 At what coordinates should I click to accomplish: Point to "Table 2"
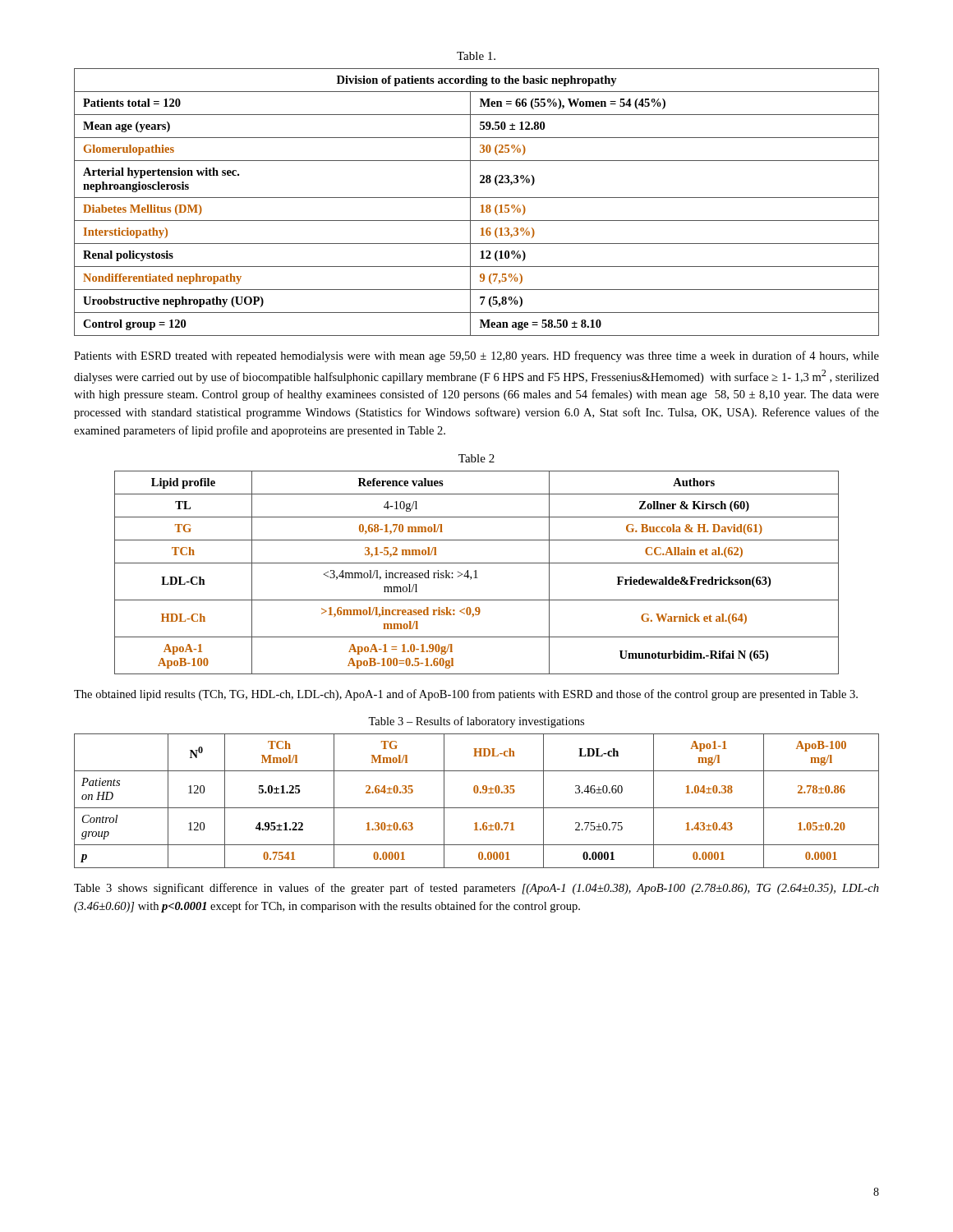point(476,458)
